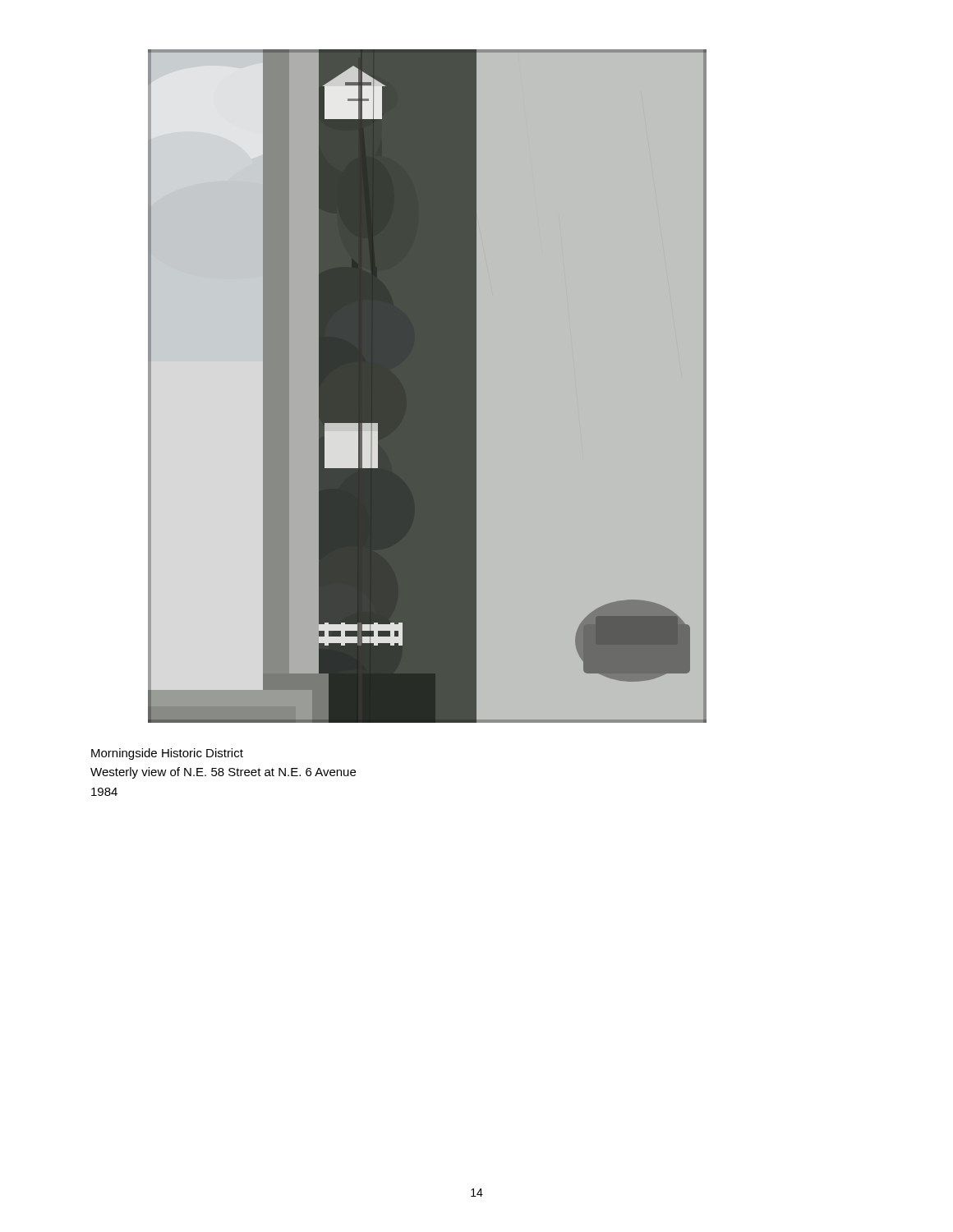This screenshot has height=1232, width=953.
Task: Where is the caption that starts "Morningside Historic District"?
Action: click(223, 772)
